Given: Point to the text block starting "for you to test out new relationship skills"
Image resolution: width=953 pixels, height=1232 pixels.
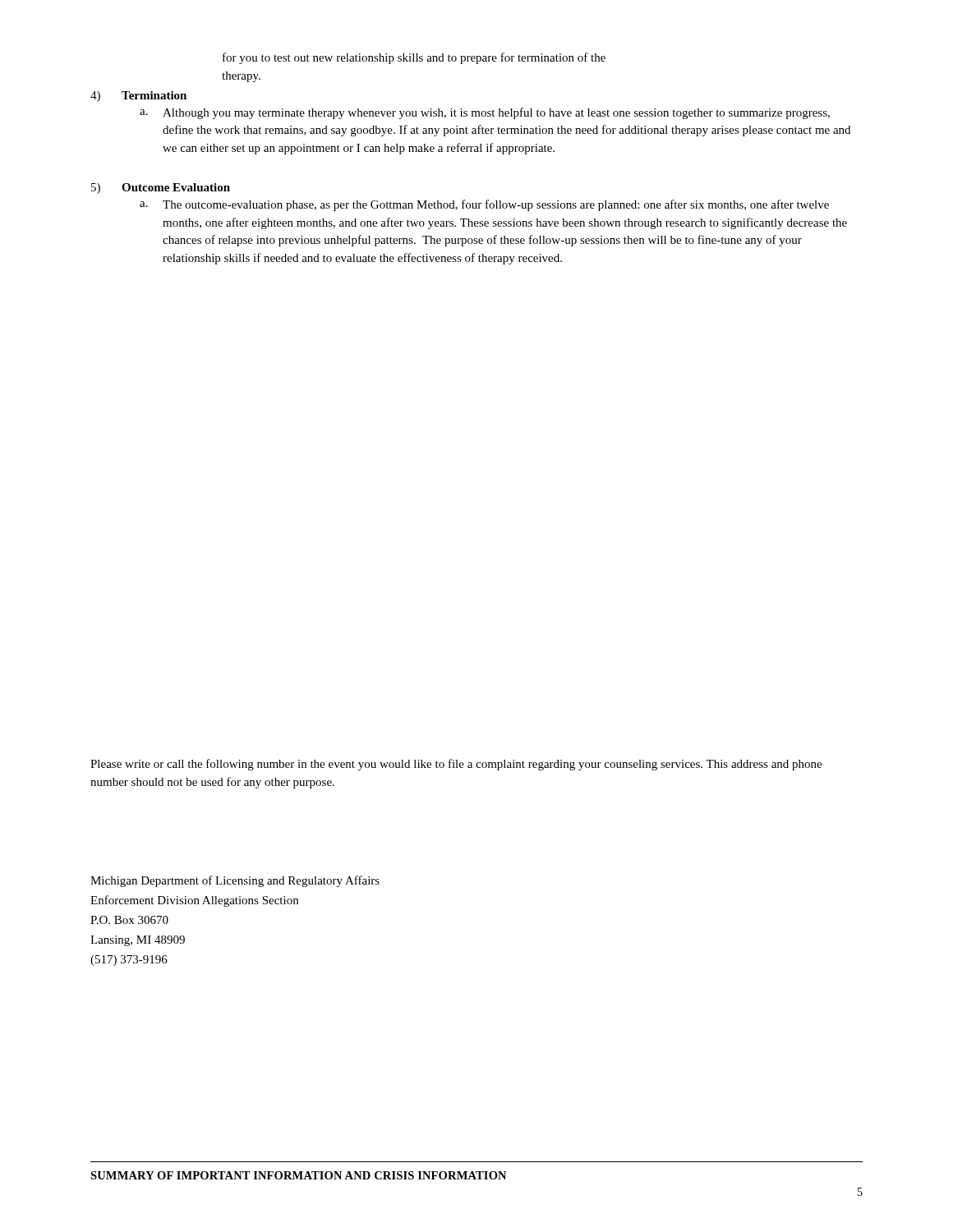Looking at the screenshot, I should pyautogui.click(x=414, y=66).
